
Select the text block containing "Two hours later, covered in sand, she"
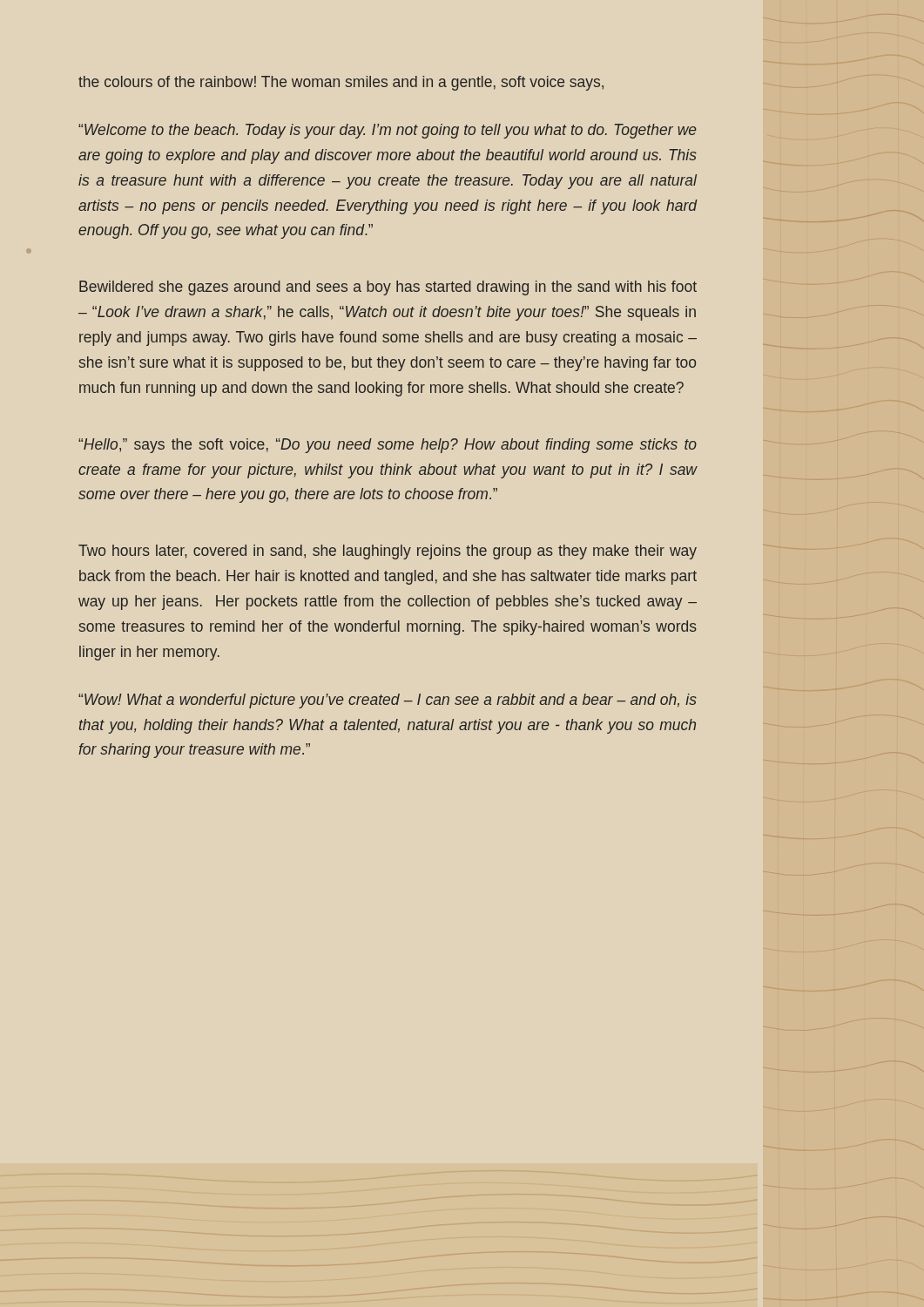(x=388, y=601)
